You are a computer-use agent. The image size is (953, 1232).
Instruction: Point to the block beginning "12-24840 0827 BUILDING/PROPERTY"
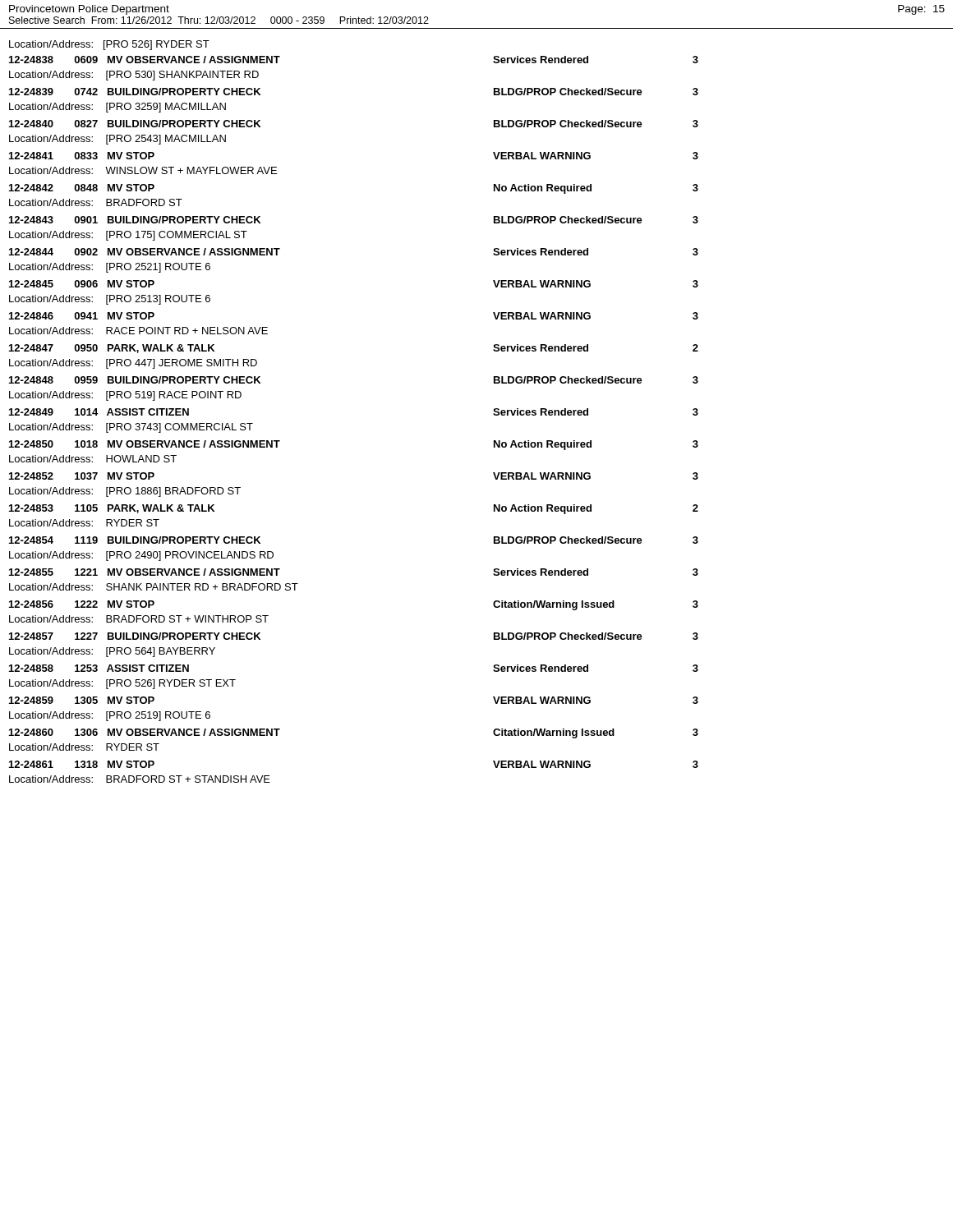37,124
